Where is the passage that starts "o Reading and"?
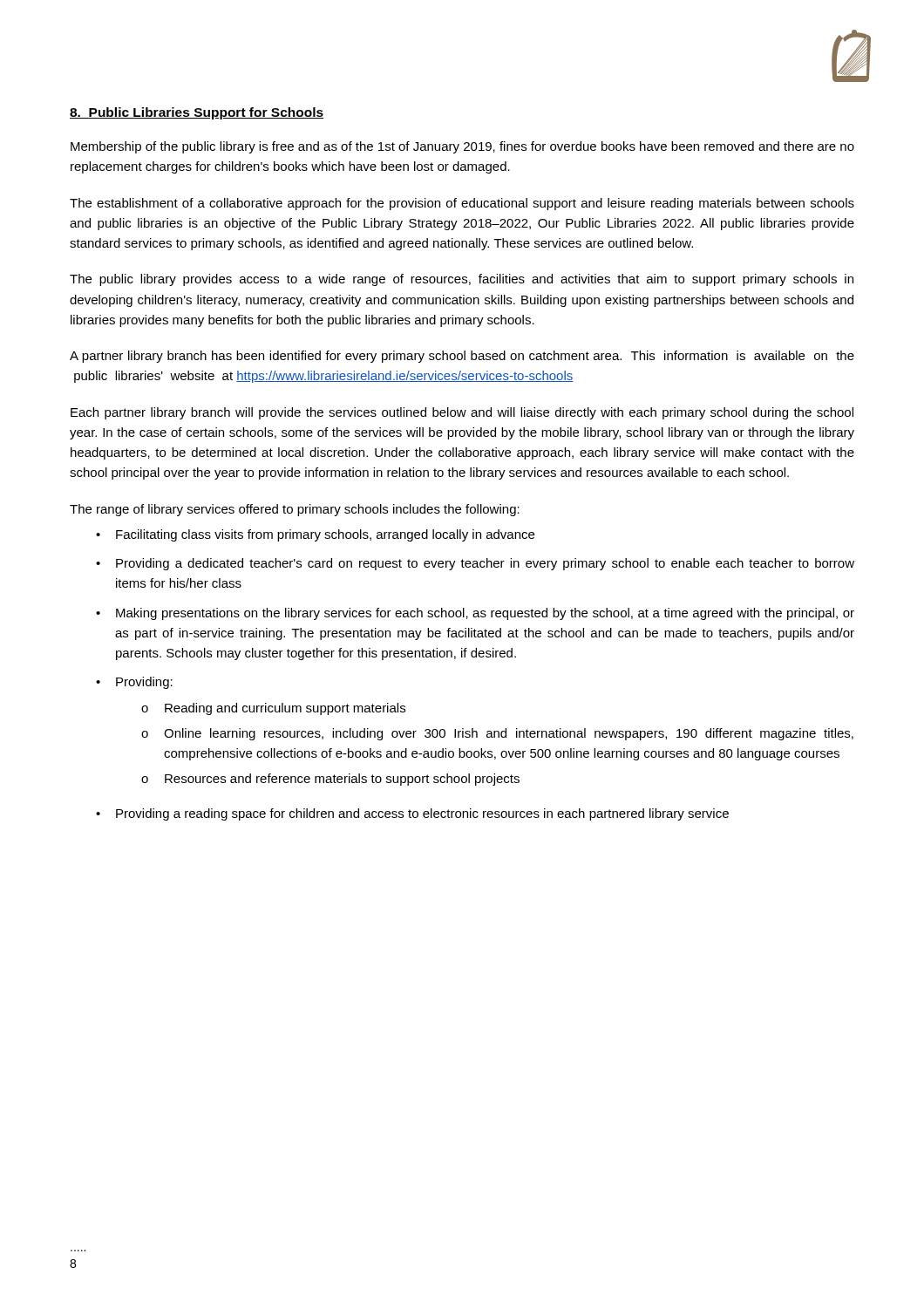 click(x=274, y=707)
